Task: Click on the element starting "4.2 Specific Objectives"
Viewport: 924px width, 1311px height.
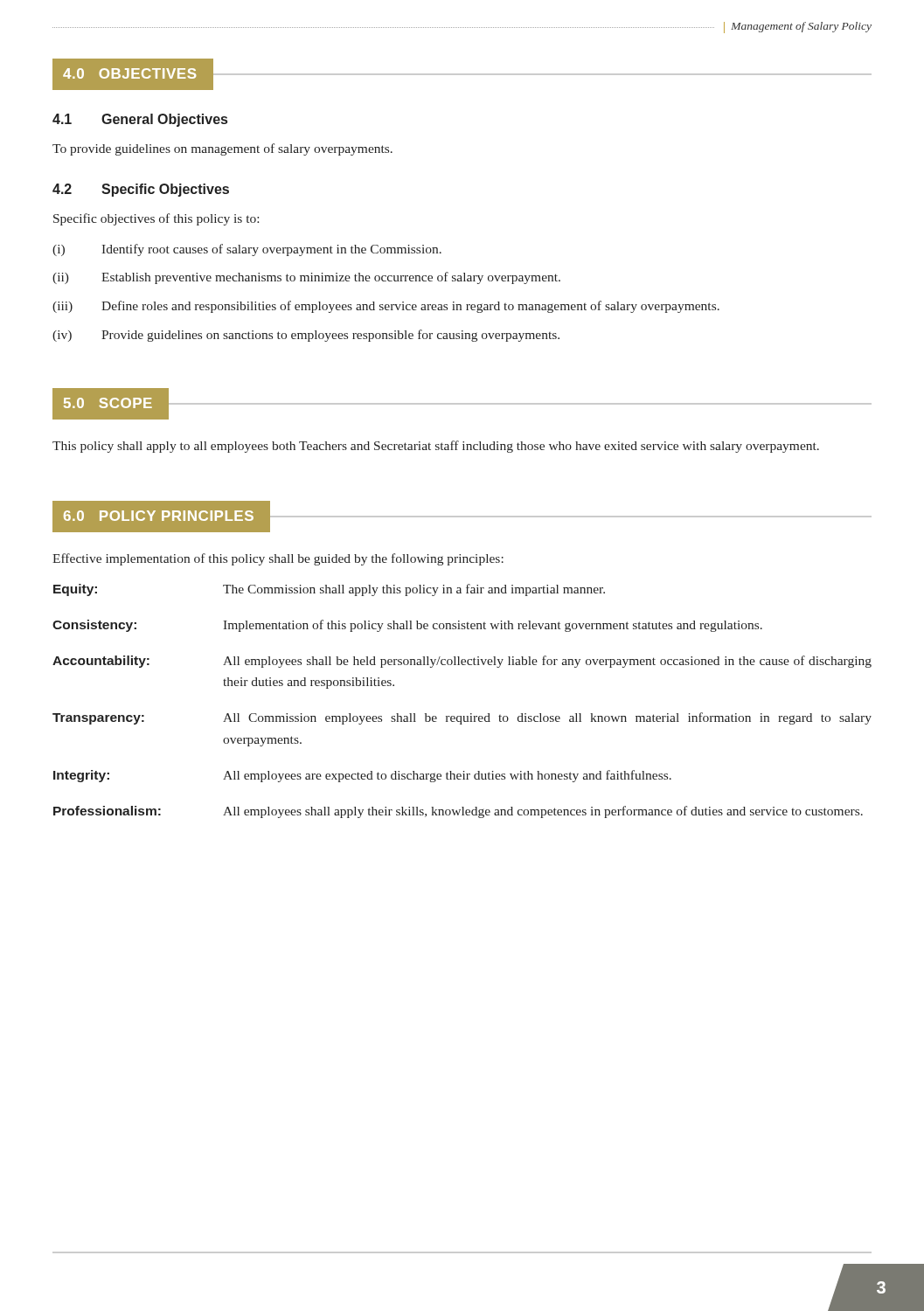Action: (141, 190)
